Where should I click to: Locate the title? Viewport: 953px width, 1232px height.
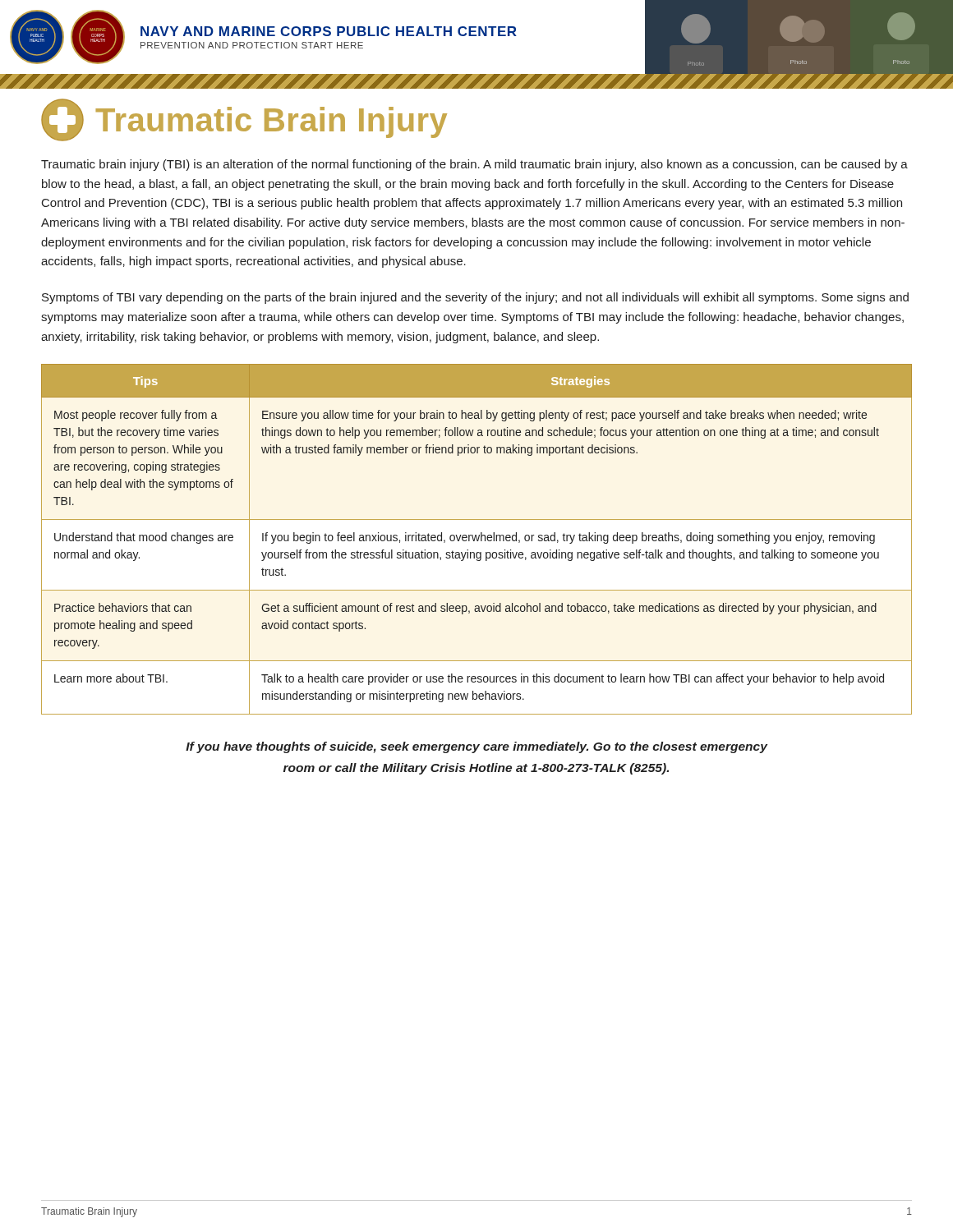(x=244, y=120)
